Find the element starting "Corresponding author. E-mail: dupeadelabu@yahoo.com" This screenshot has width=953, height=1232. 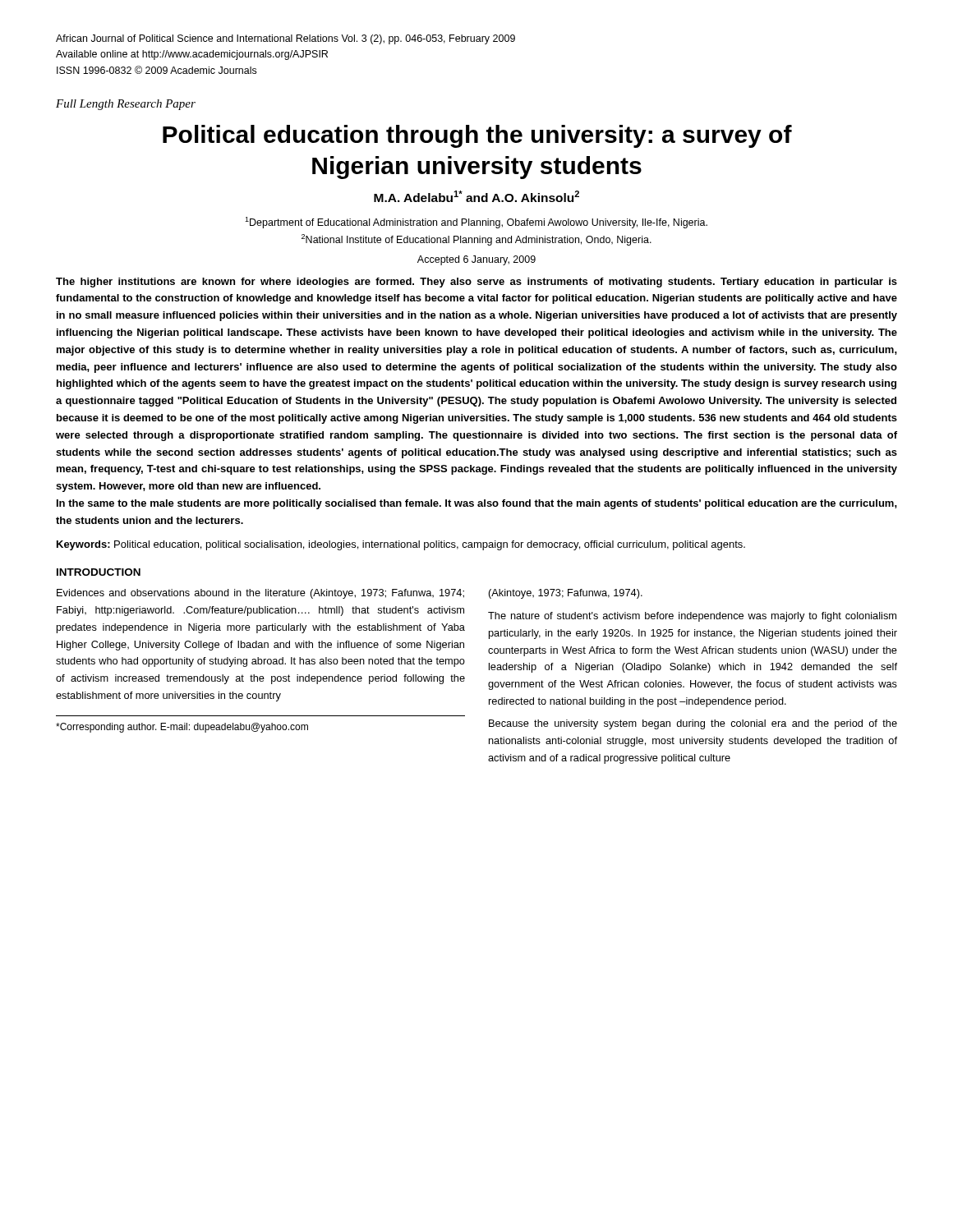pos(260,726)
